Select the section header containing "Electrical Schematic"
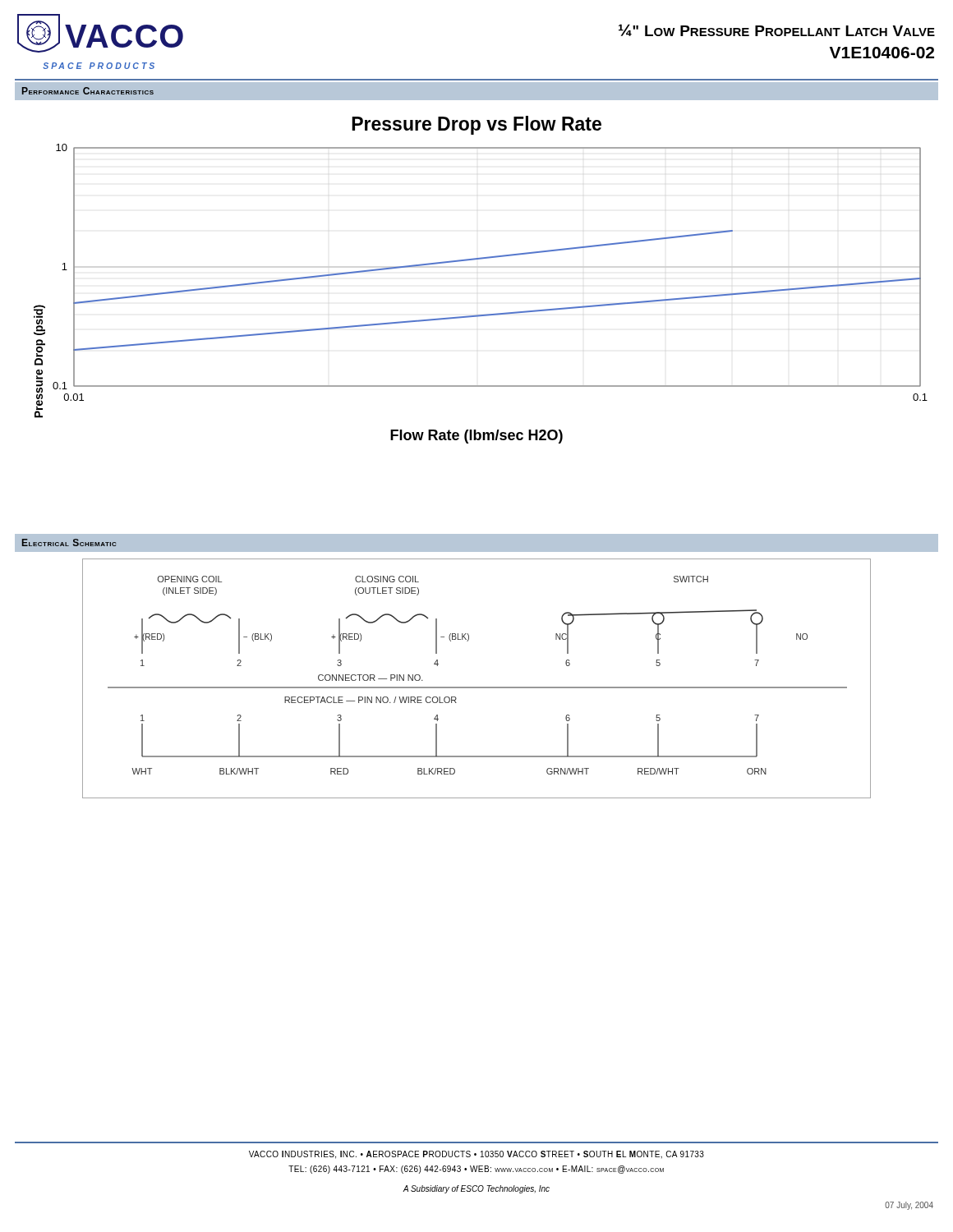Image resolution: width=953 pixels, height=1232 pixels. (x=69, y=543)
